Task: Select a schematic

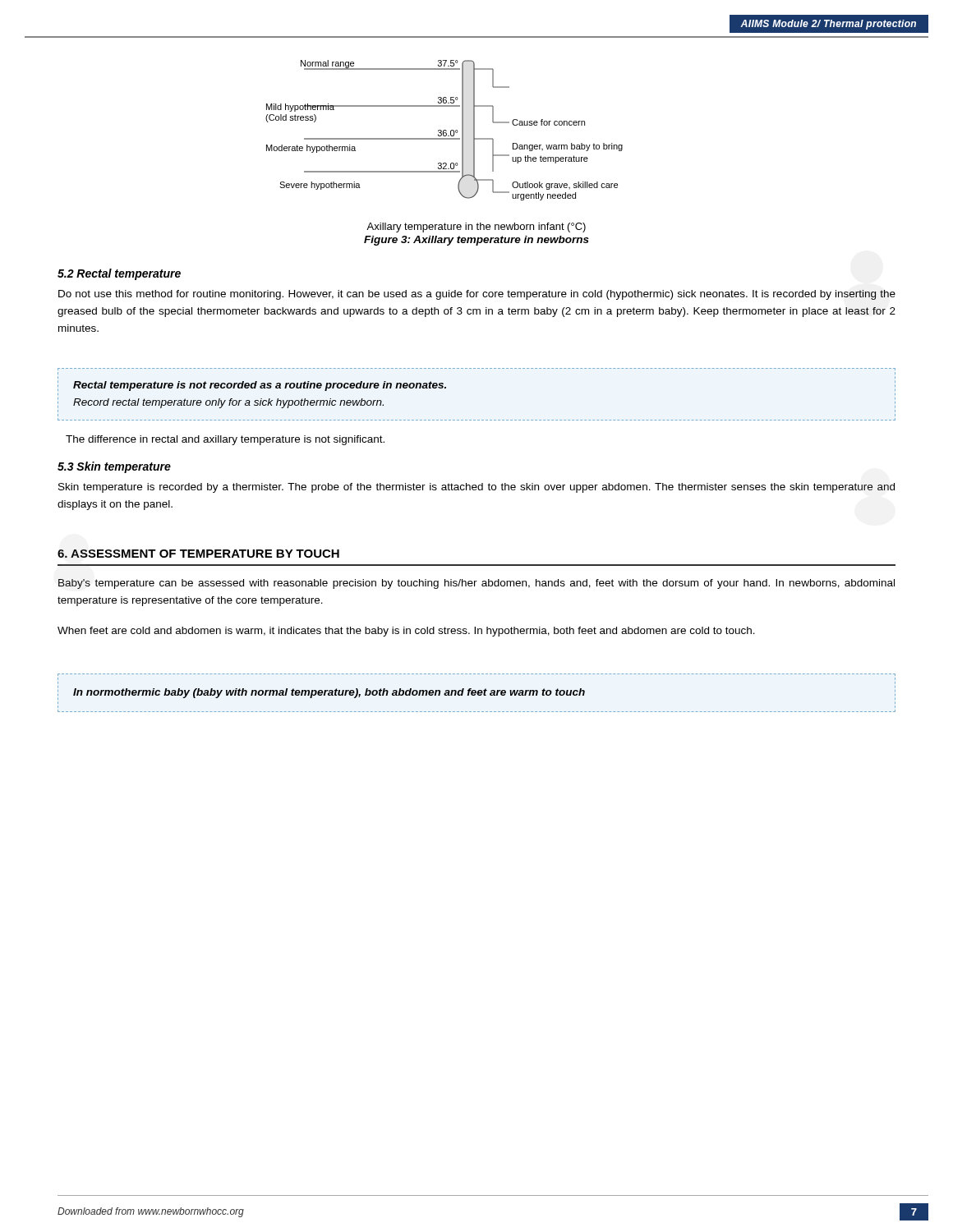Action: [476, 131]
